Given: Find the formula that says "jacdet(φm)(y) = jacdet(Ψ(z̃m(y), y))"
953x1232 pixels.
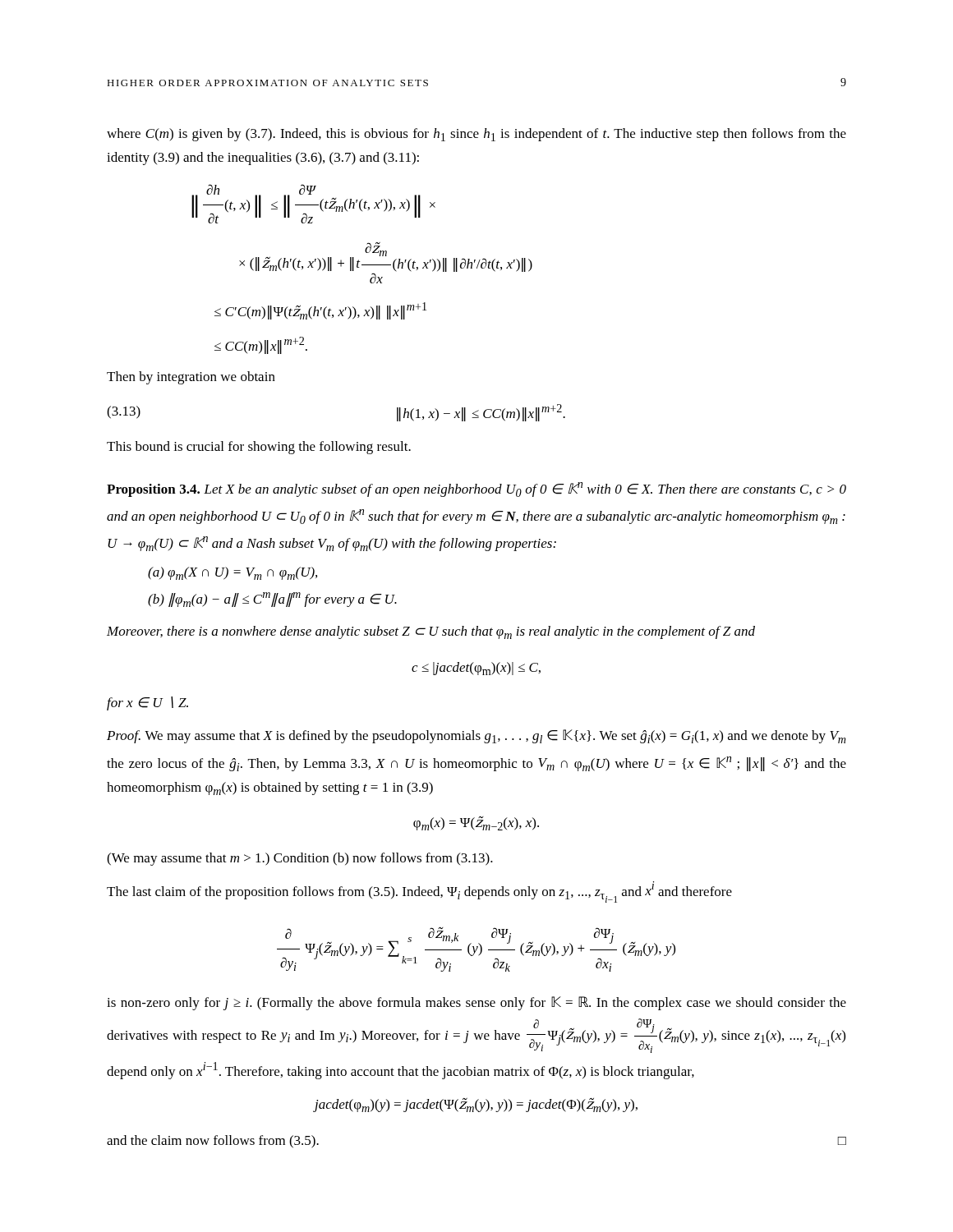Looking at the screenshot, I should [476, 1106].
